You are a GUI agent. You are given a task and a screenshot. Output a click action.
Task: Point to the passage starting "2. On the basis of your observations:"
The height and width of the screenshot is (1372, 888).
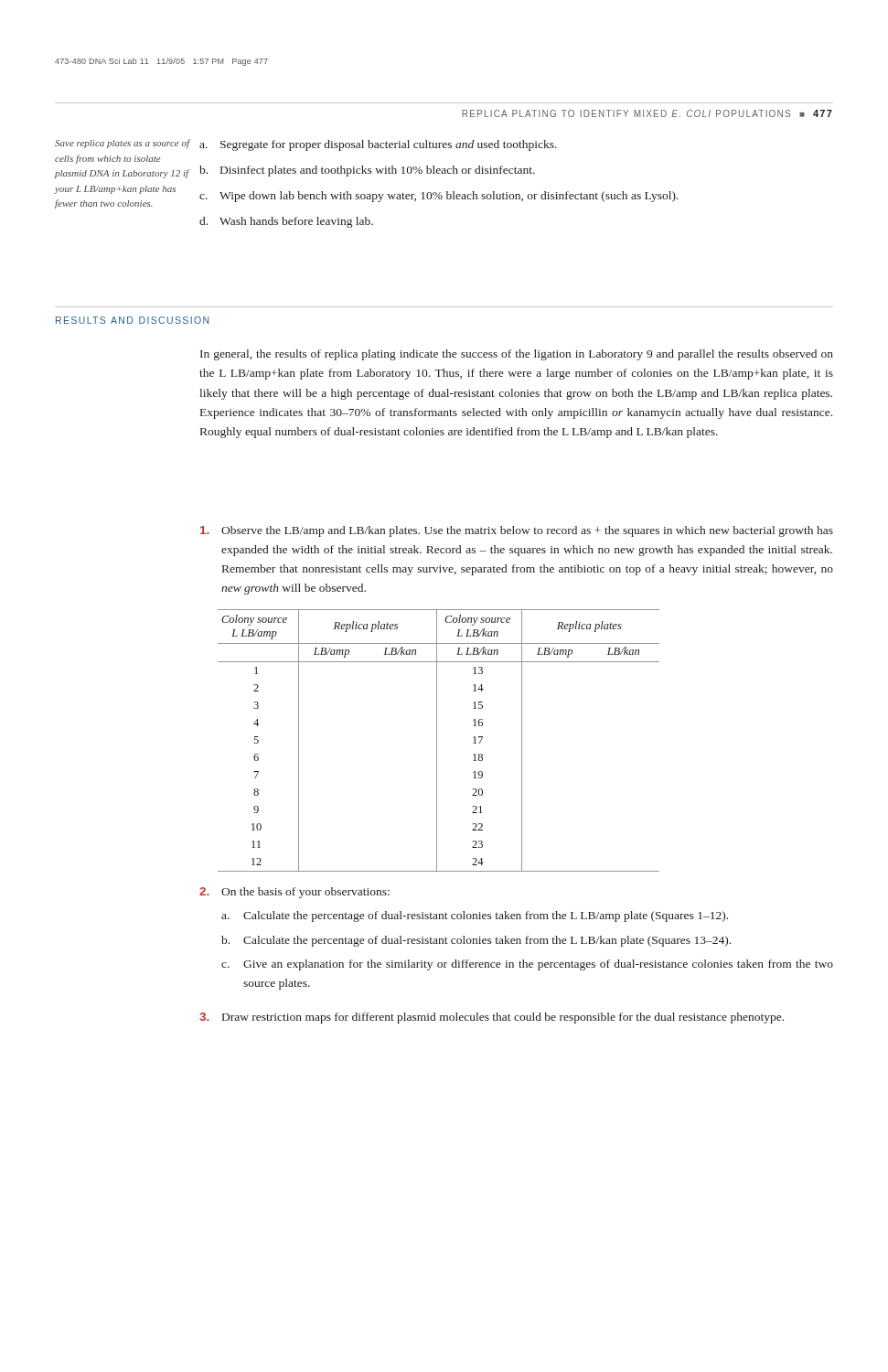click(x=516, y=941)
